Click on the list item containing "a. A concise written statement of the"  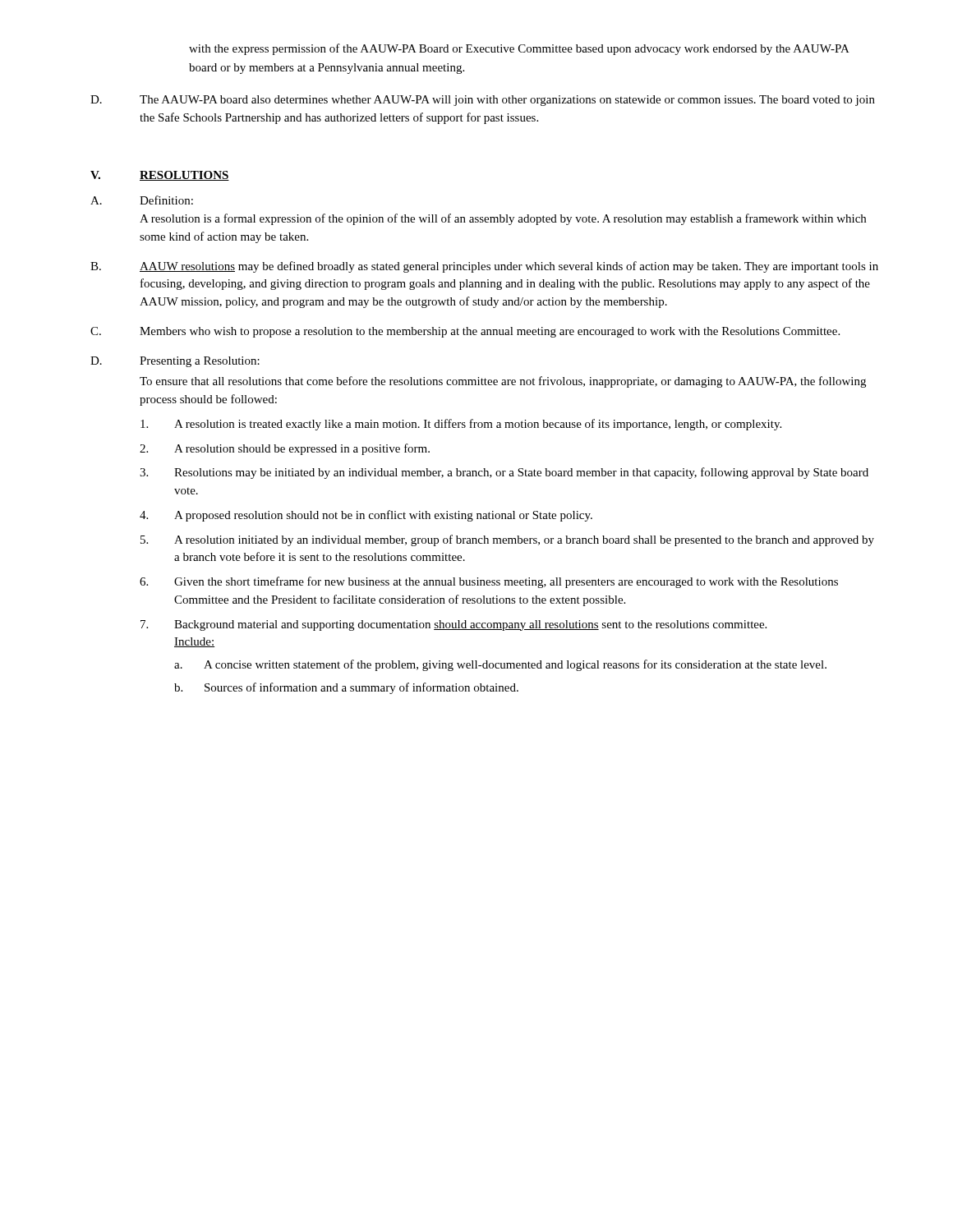(527, 665)
